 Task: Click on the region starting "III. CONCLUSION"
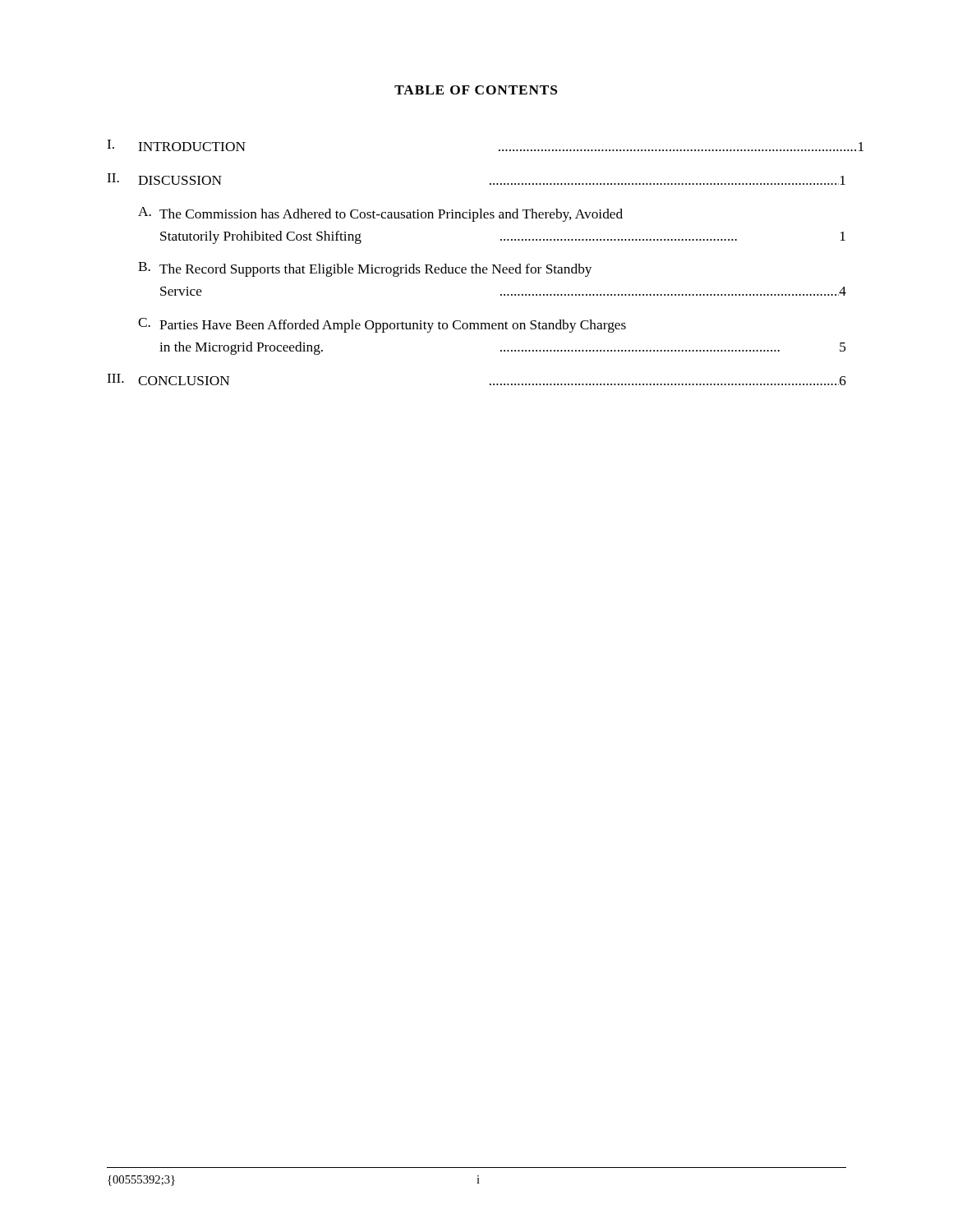pos(180,379)
